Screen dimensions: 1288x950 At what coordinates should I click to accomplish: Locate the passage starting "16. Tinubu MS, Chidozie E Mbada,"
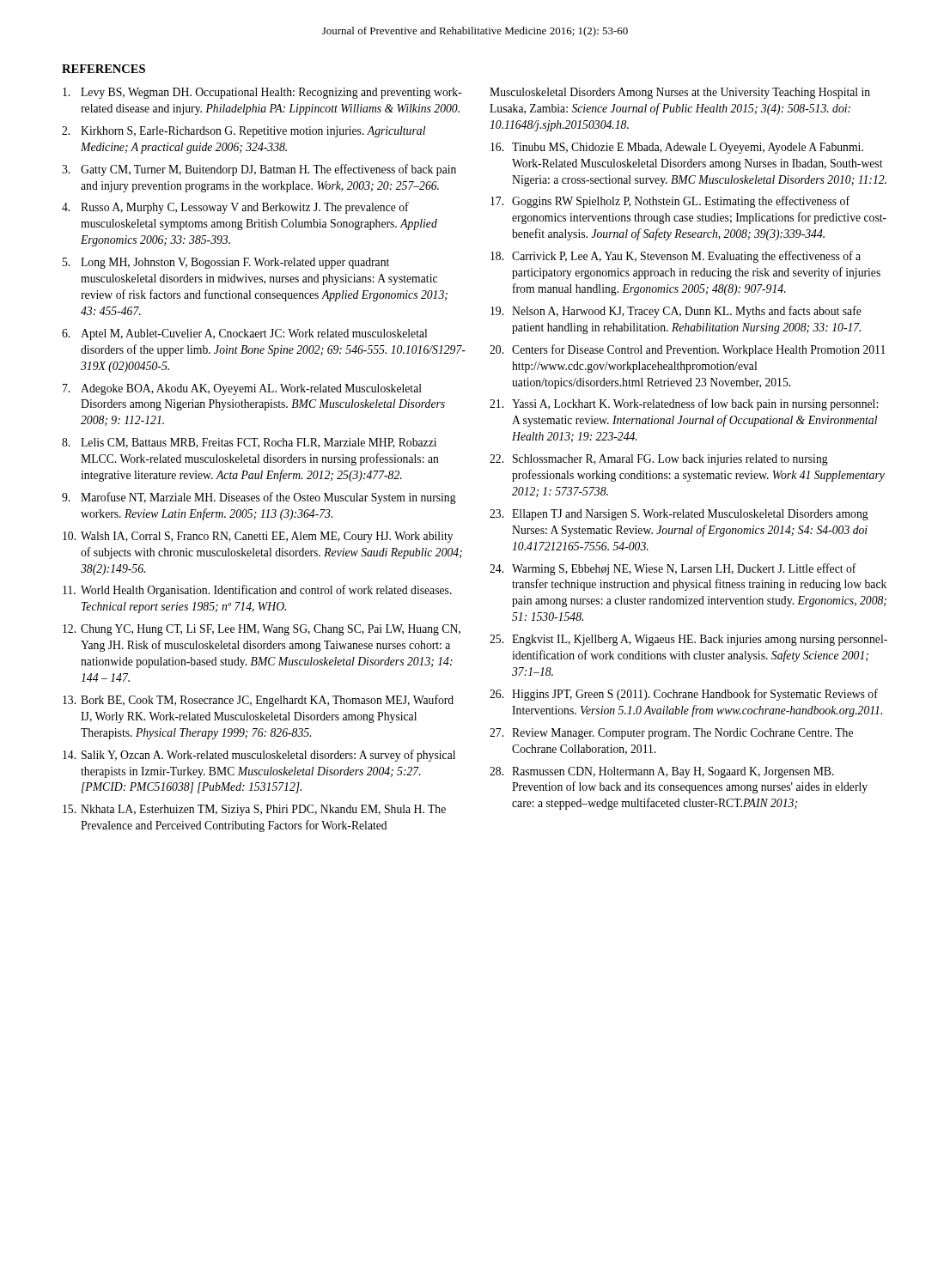689,164
